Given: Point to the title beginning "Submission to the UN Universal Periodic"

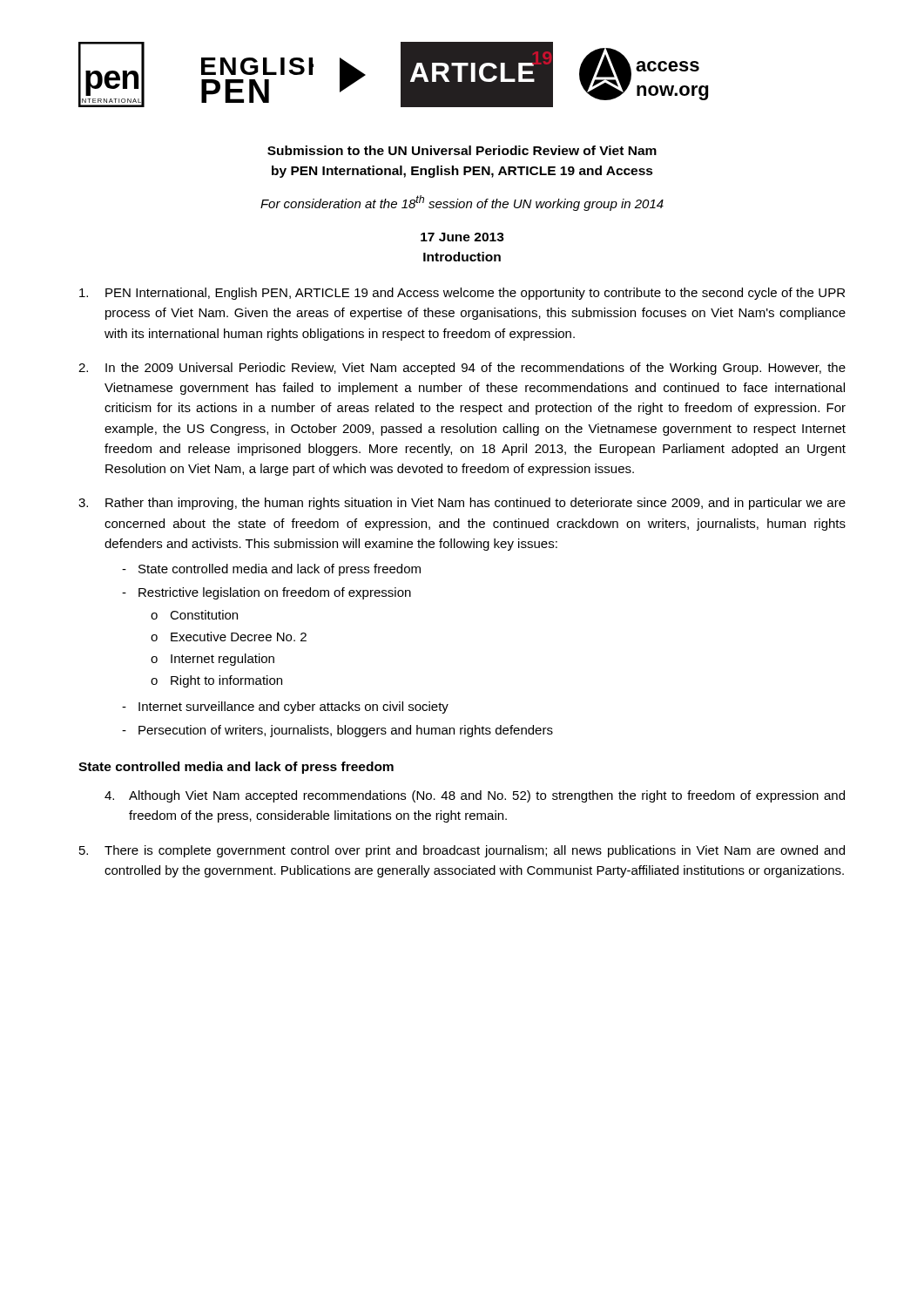Looking at the screenshot, I should (462, 160).
